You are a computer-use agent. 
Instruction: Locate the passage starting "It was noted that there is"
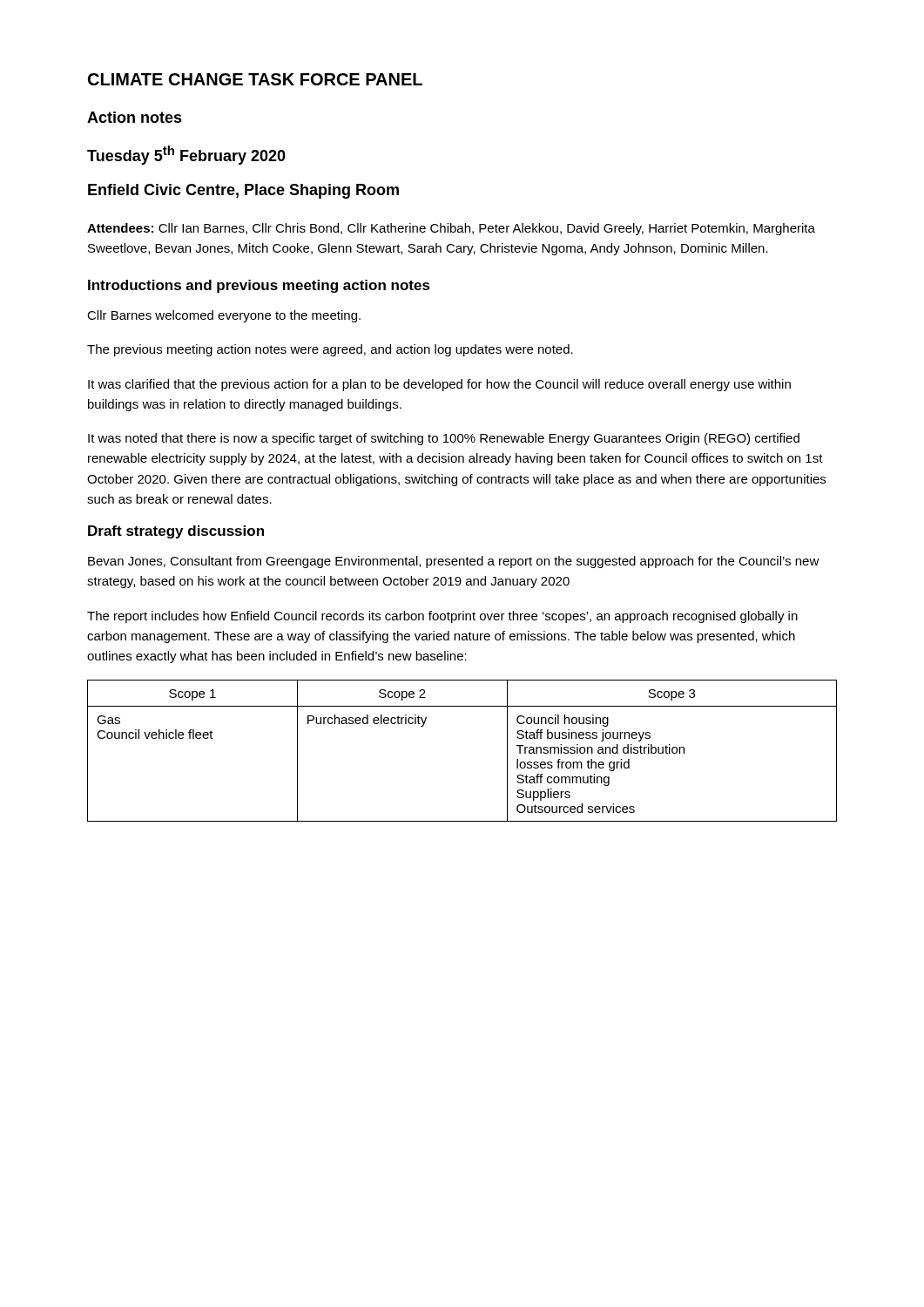tap(457, 468)
